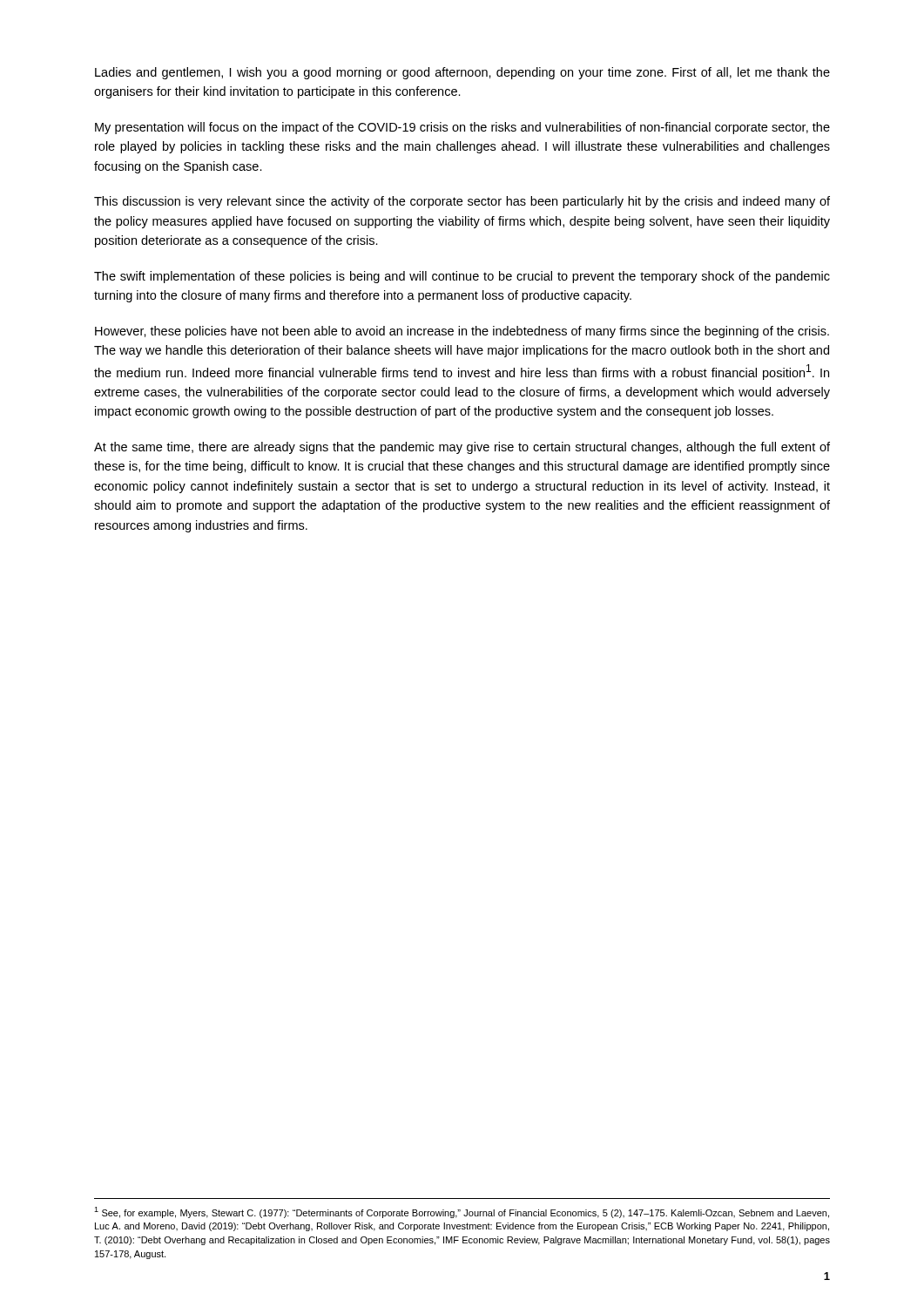Point to the block beginning "The swift implementation of these policies is"

(x=462, y=286)
